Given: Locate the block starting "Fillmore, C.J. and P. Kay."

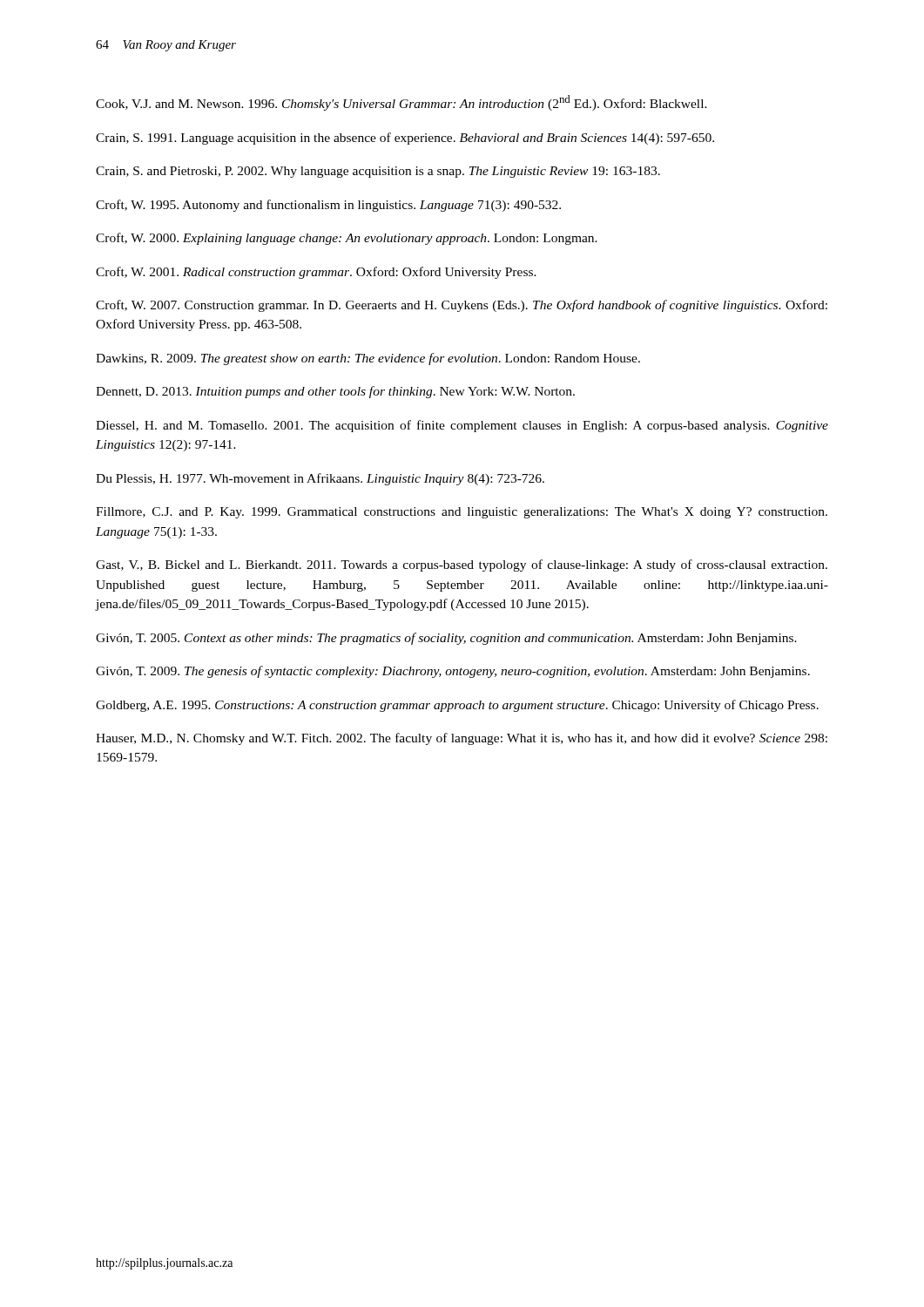Looking at the screenshot, I should pyautogui.click(x=462, y=521).
